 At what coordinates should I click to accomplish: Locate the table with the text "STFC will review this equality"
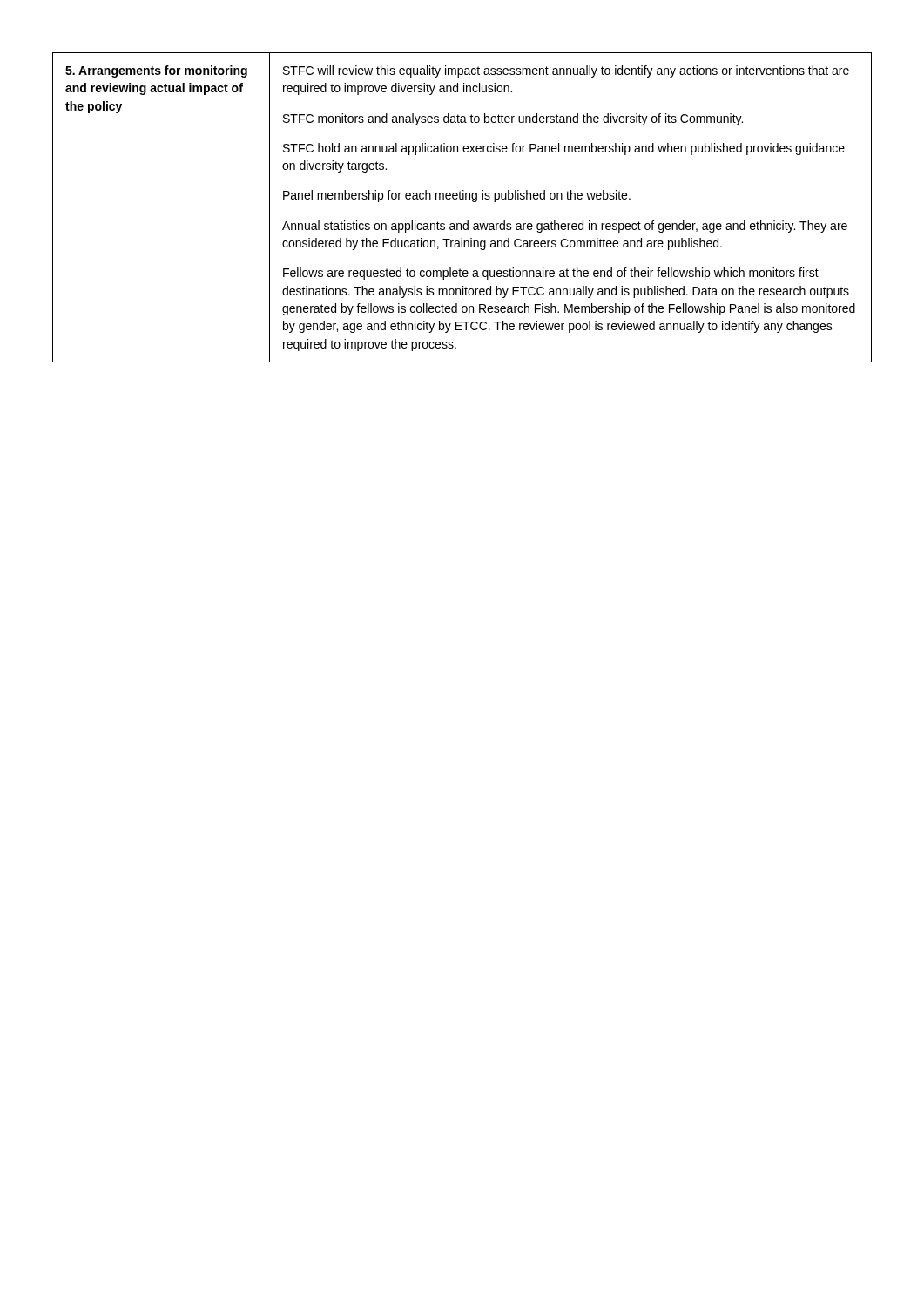point(462,207)
